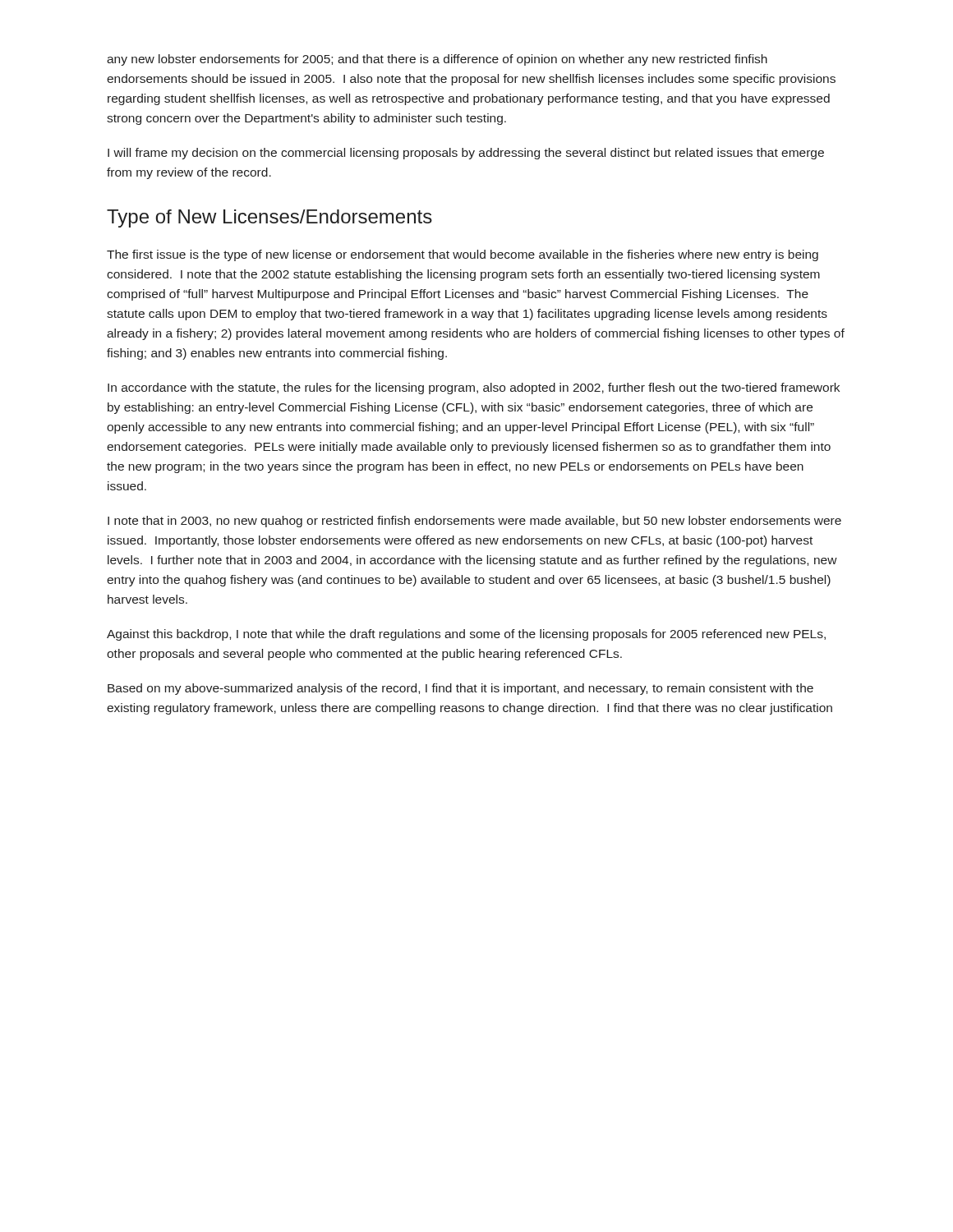Point to the block starting "I note that in"
The image size is (953, 1232).
tap(474, 560)
